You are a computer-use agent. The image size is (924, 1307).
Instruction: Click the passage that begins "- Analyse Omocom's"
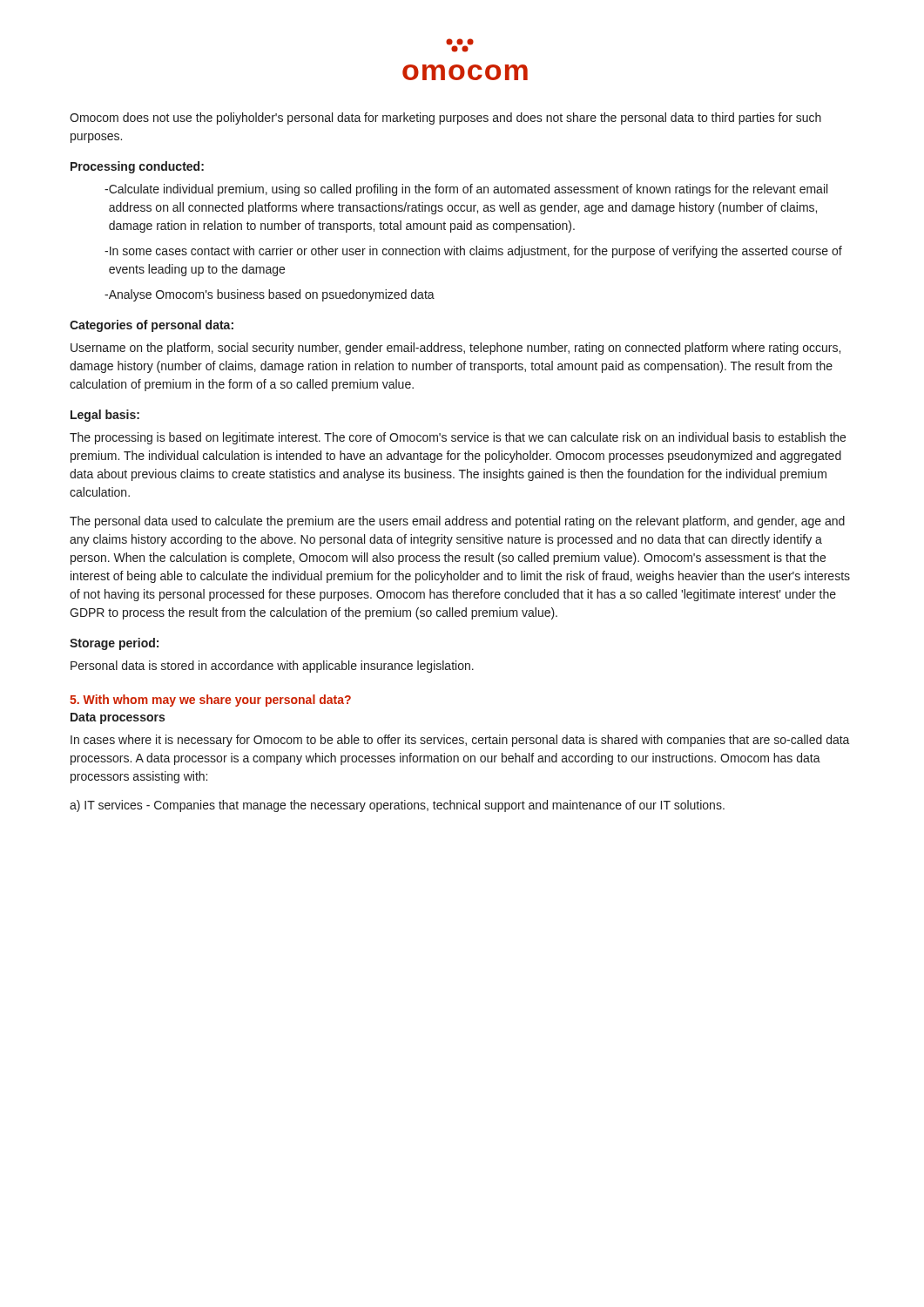point(270,295)
